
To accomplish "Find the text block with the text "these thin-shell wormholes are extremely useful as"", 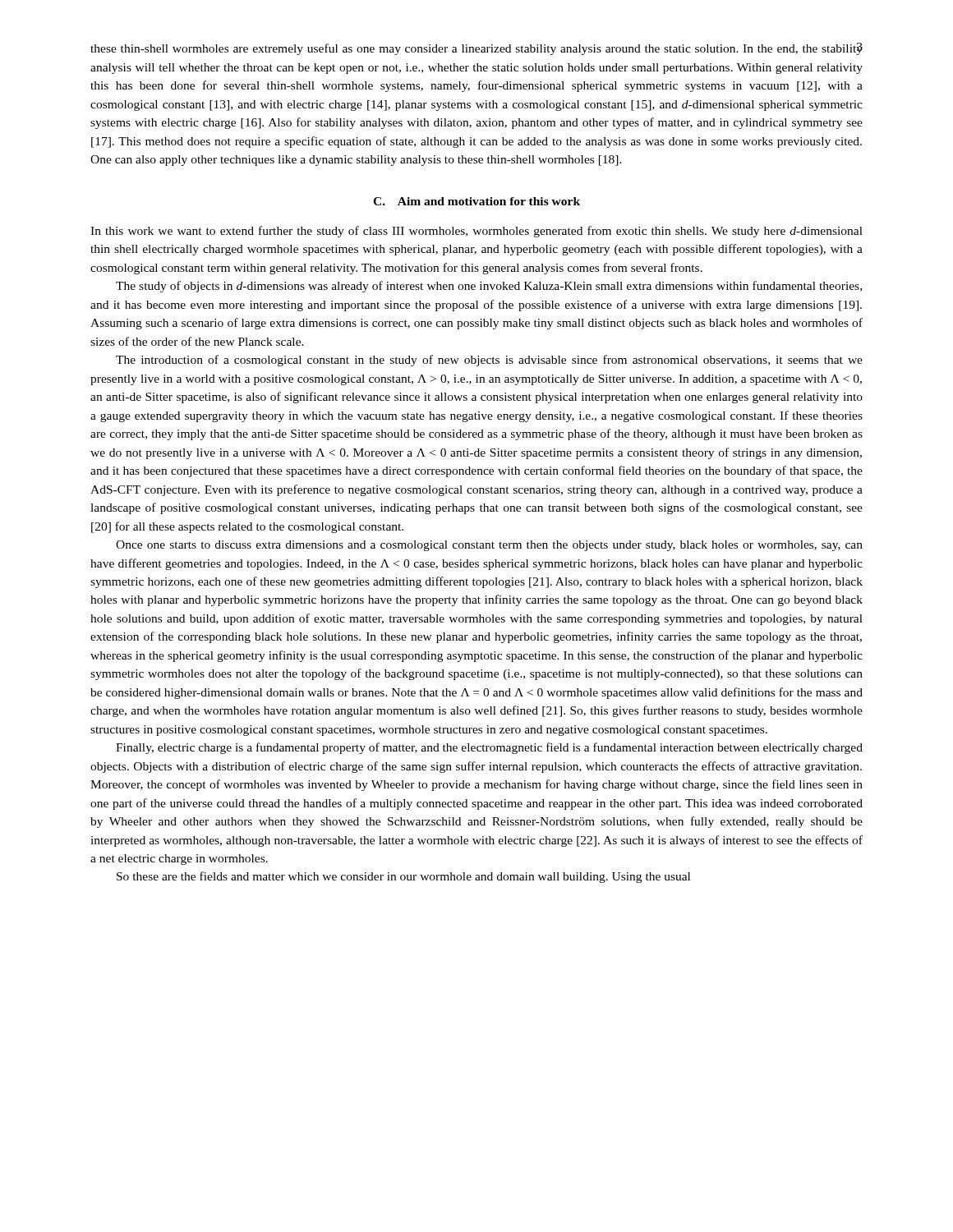I will point(476,104).
